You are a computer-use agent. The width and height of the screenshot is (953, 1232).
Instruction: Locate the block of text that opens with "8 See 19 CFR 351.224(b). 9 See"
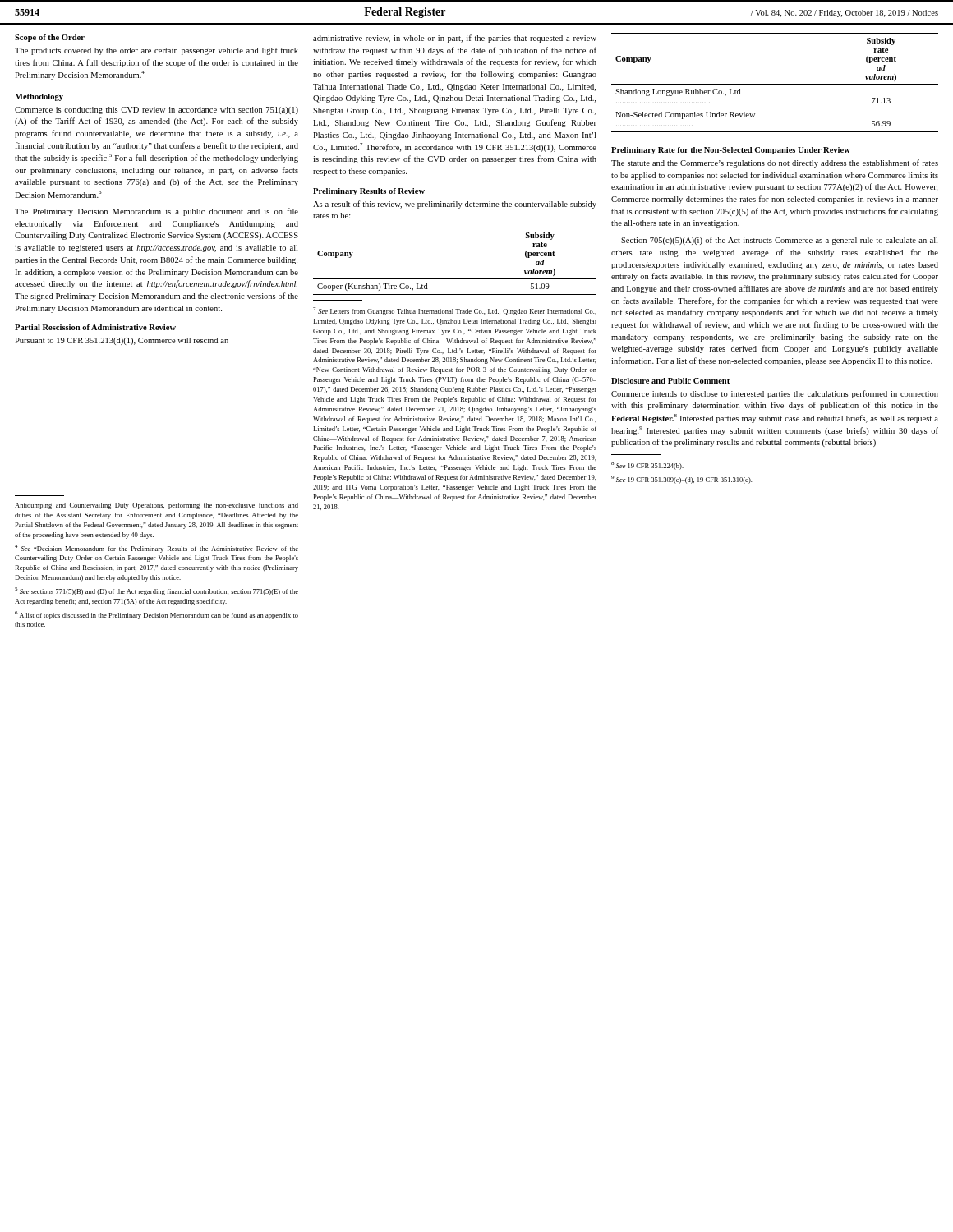click(x=647, y=466)
